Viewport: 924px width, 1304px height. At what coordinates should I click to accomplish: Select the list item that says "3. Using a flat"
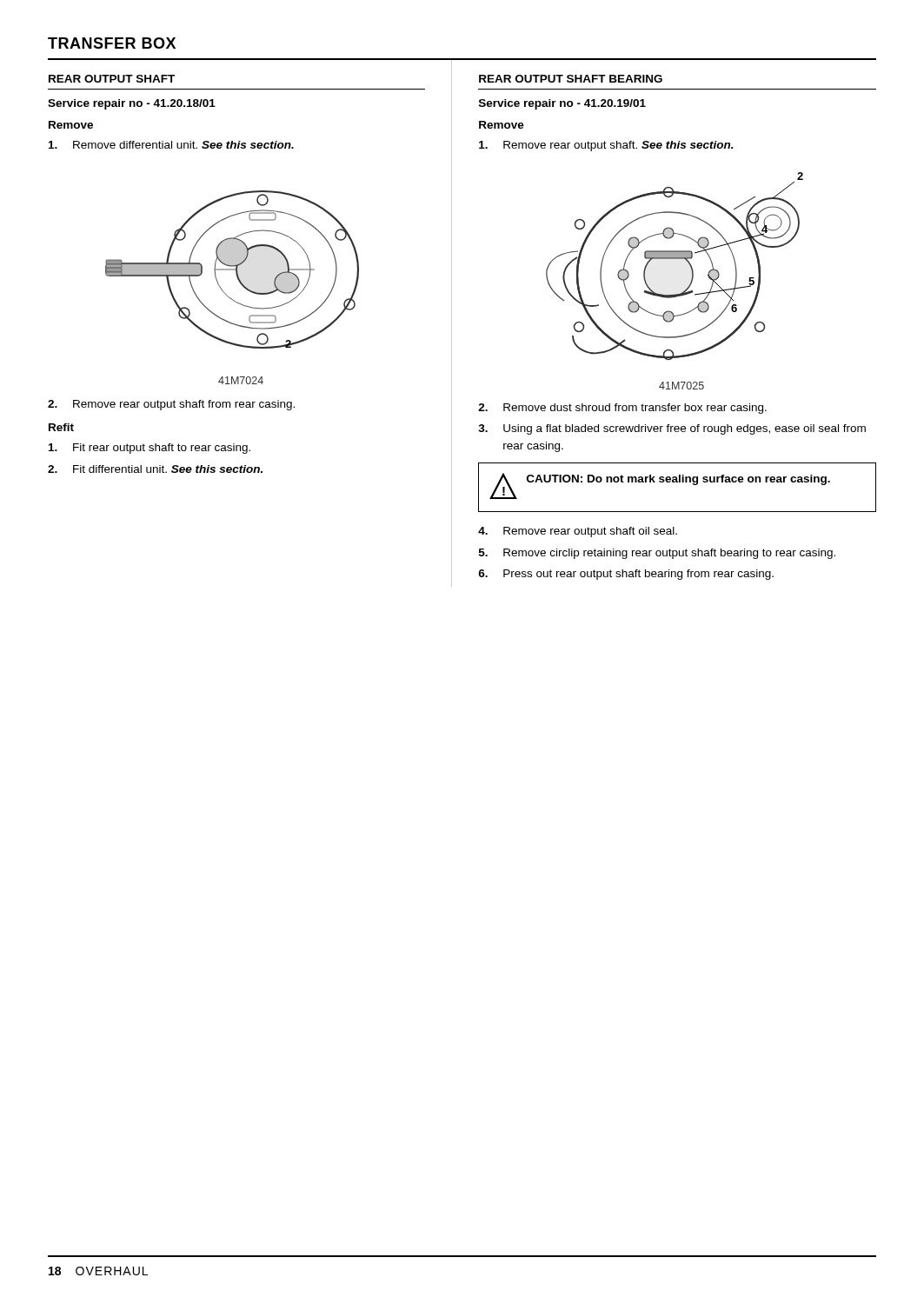tap(677, 437)
